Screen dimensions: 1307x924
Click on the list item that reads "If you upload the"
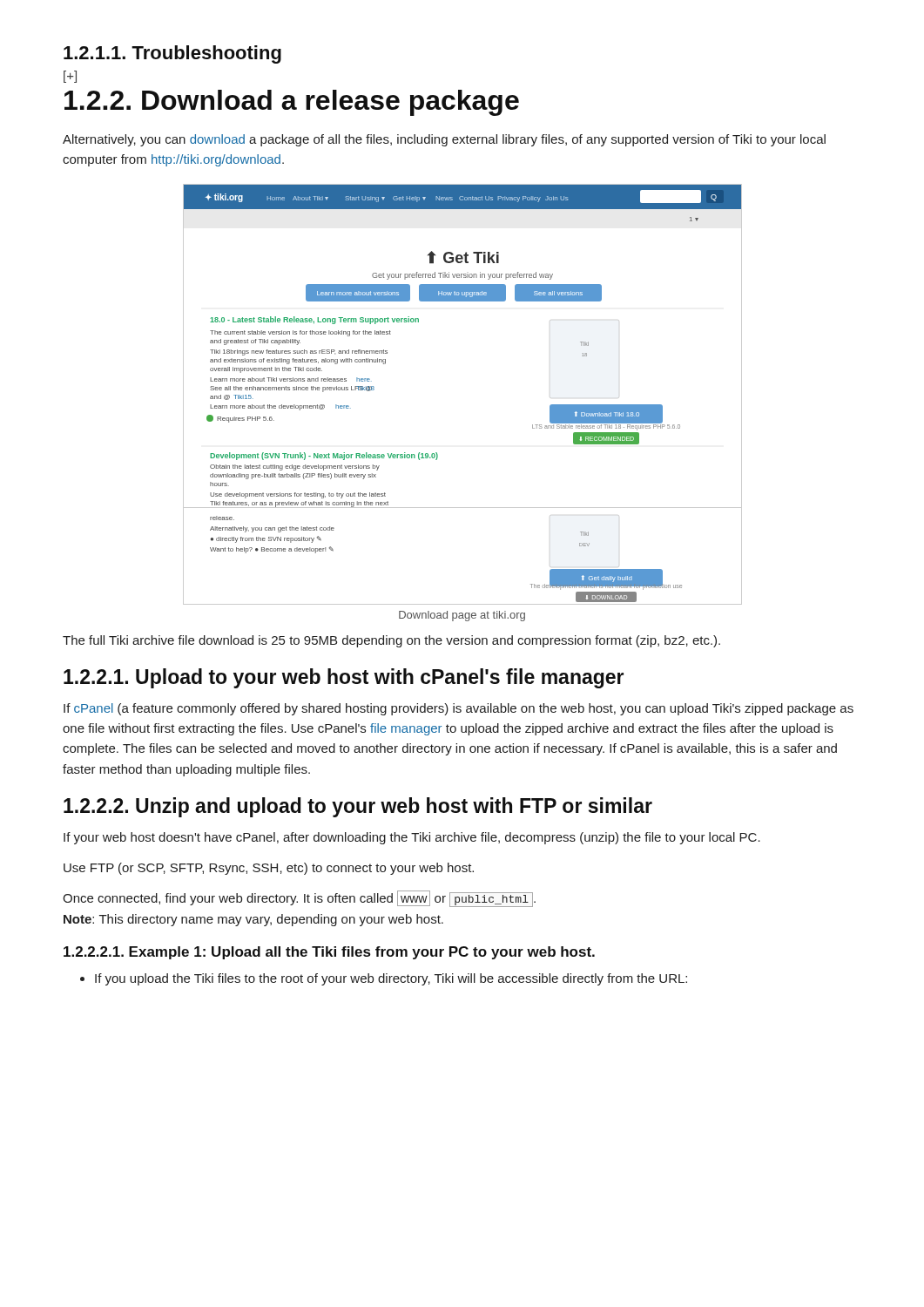pyautogui.click(x=478, y=978)
